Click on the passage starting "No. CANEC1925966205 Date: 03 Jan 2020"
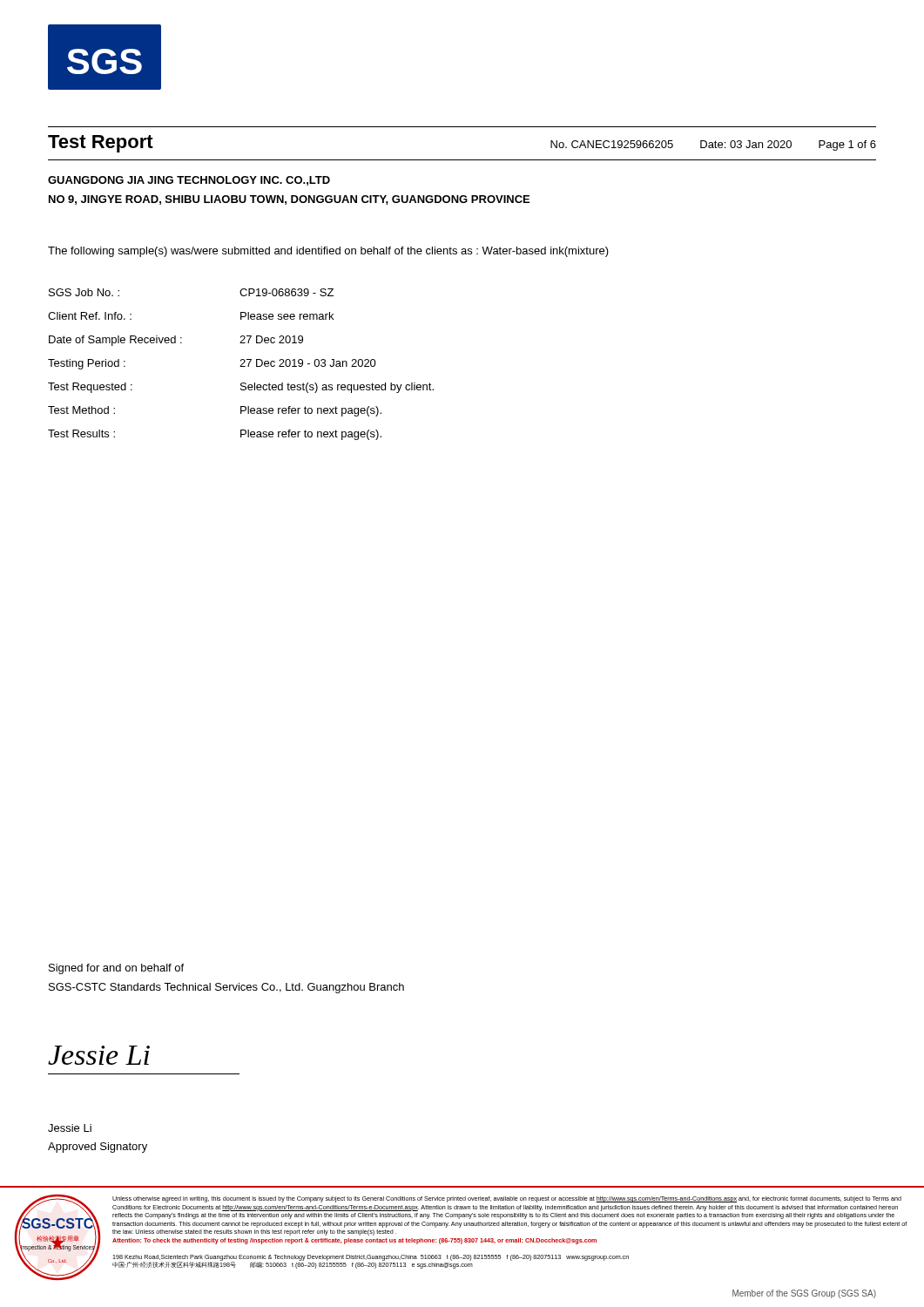This screenshot has height=1307, width=924. 713,144
